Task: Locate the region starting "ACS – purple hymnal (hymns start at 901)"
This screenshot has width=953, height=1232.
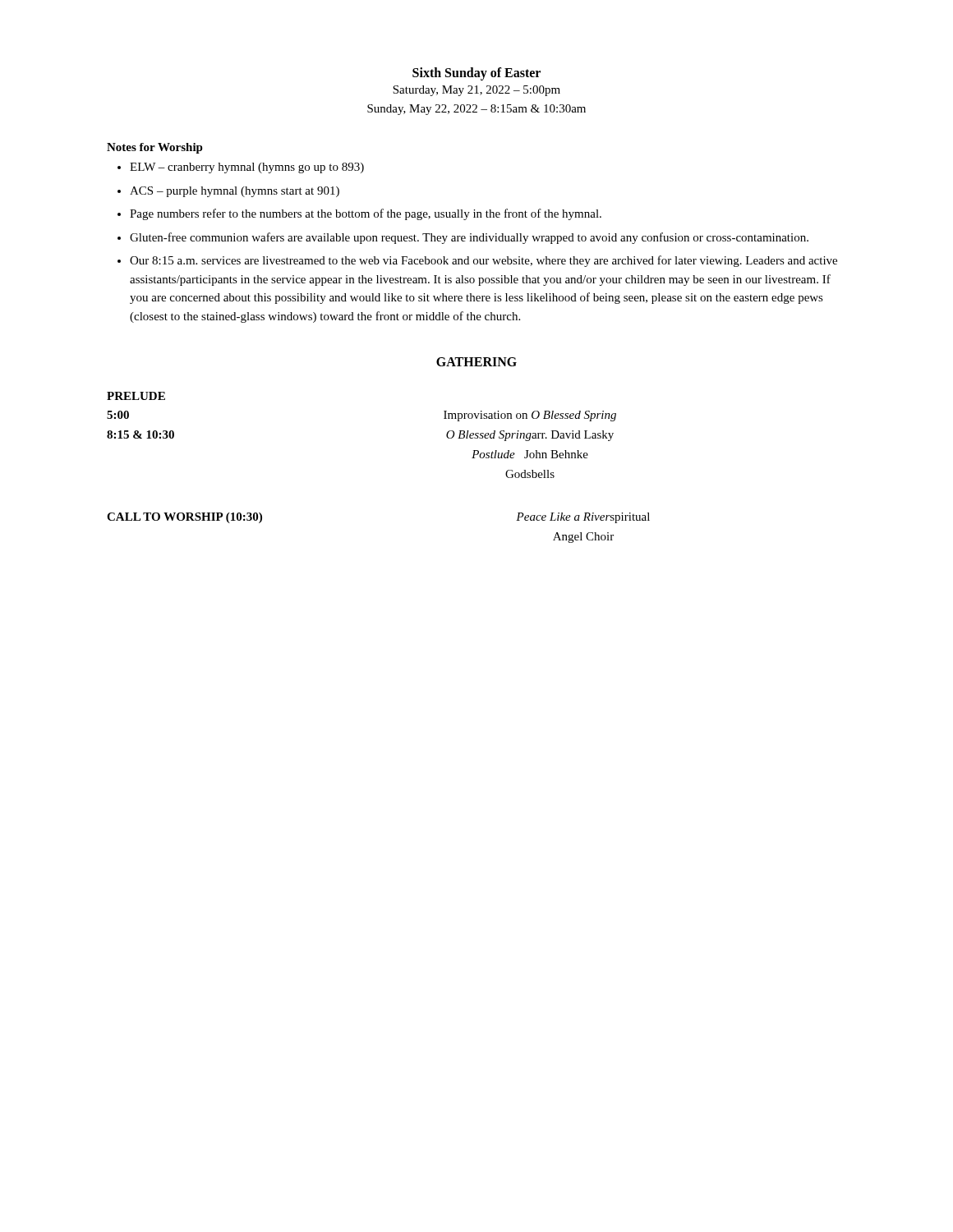Action: click(x=235, y=190)
